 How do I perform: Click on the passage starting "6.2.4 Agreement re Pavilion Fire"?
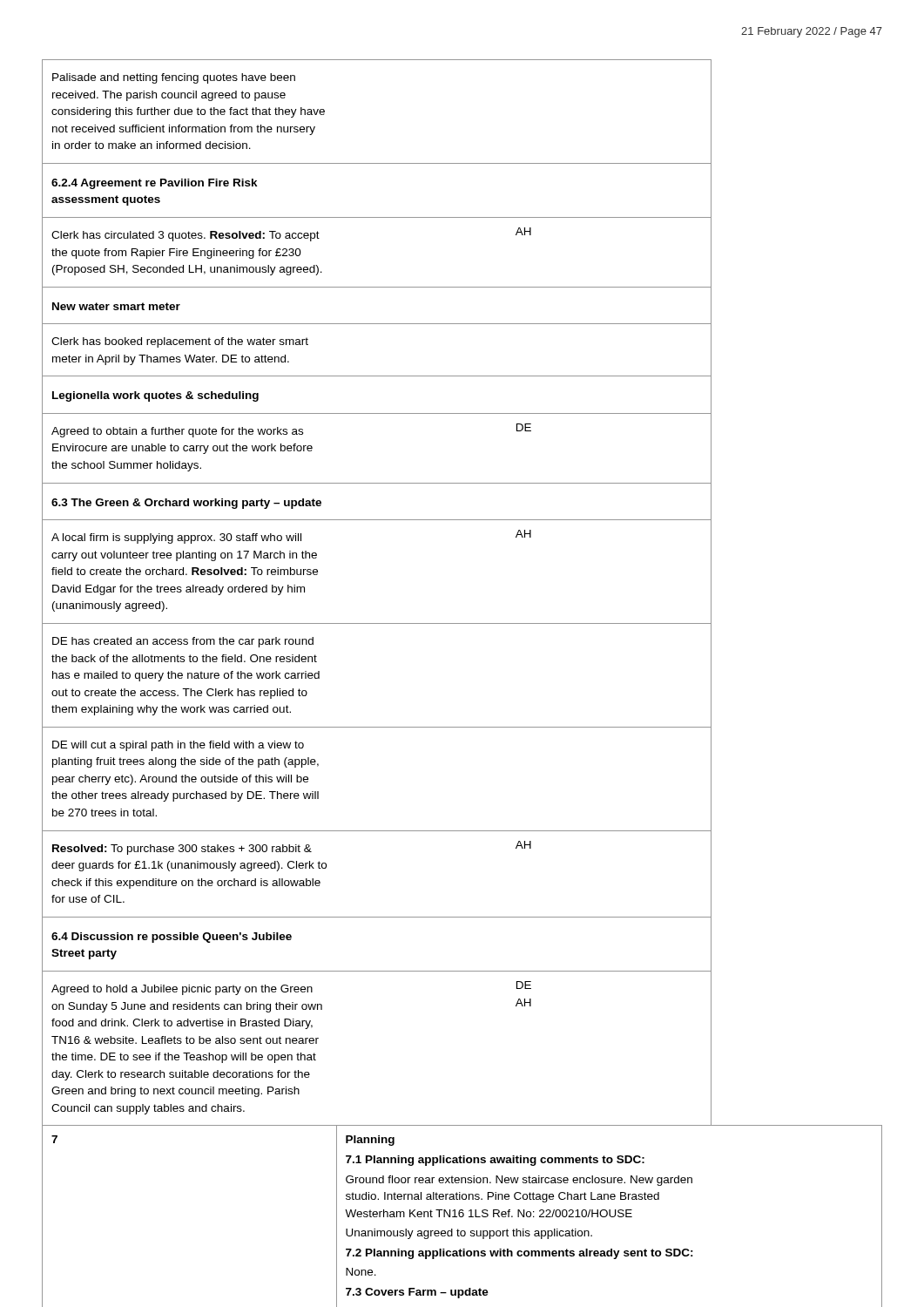pos(154,191)
